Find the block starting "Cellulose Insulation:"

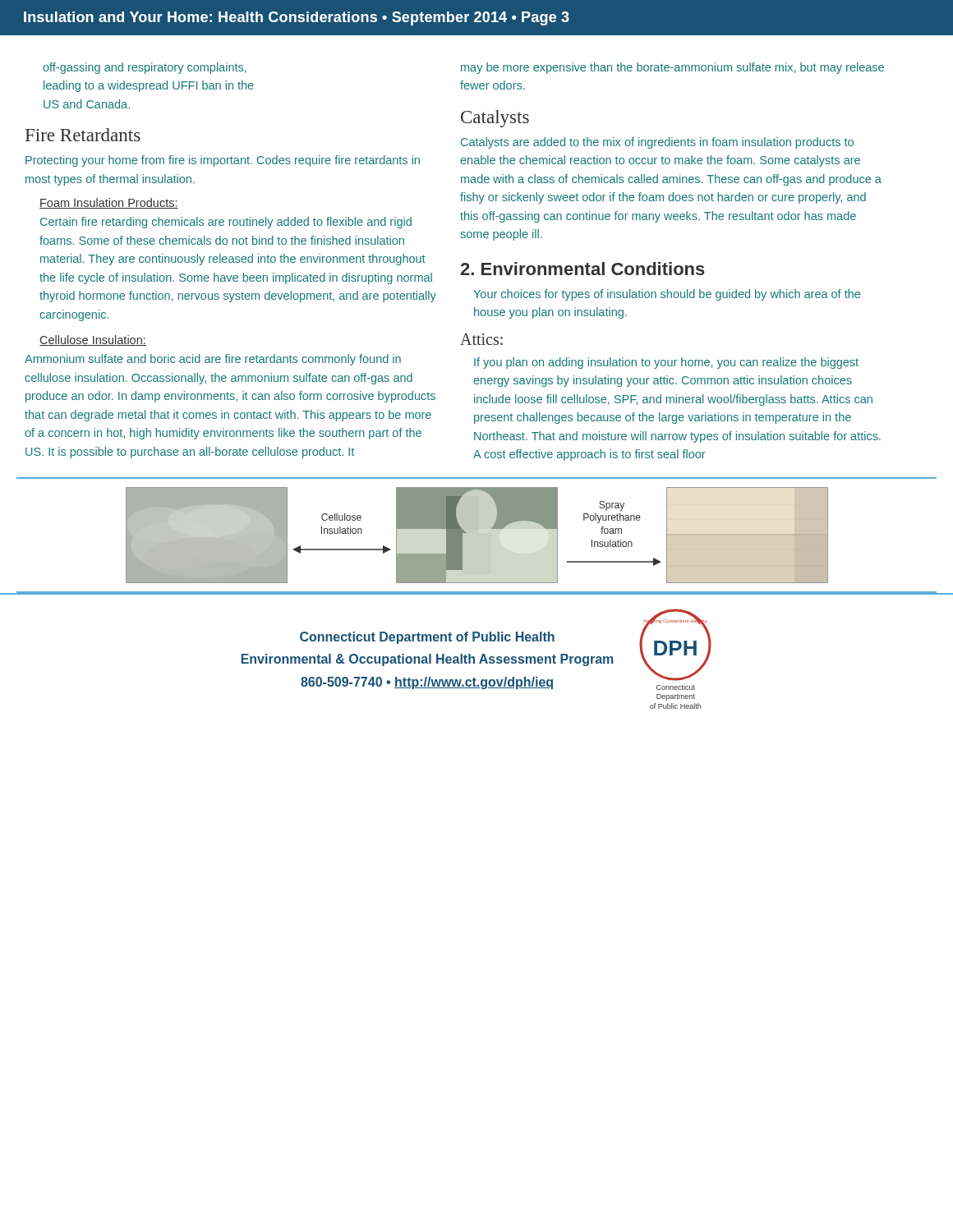pyautogui.click(x=93, y=340)
